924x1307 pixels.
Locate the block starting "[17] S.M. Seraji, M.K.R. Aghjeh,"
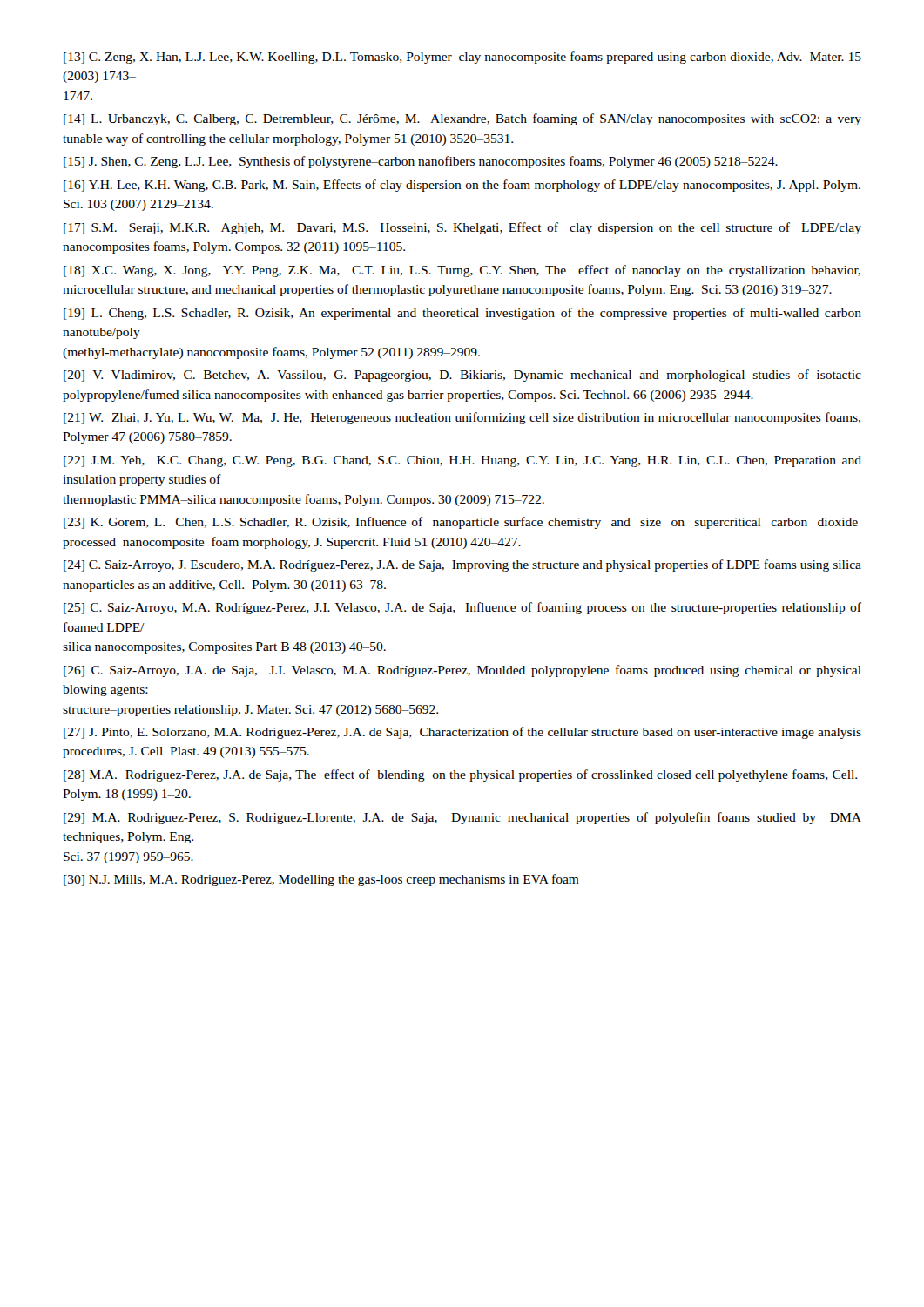(462, 237)
